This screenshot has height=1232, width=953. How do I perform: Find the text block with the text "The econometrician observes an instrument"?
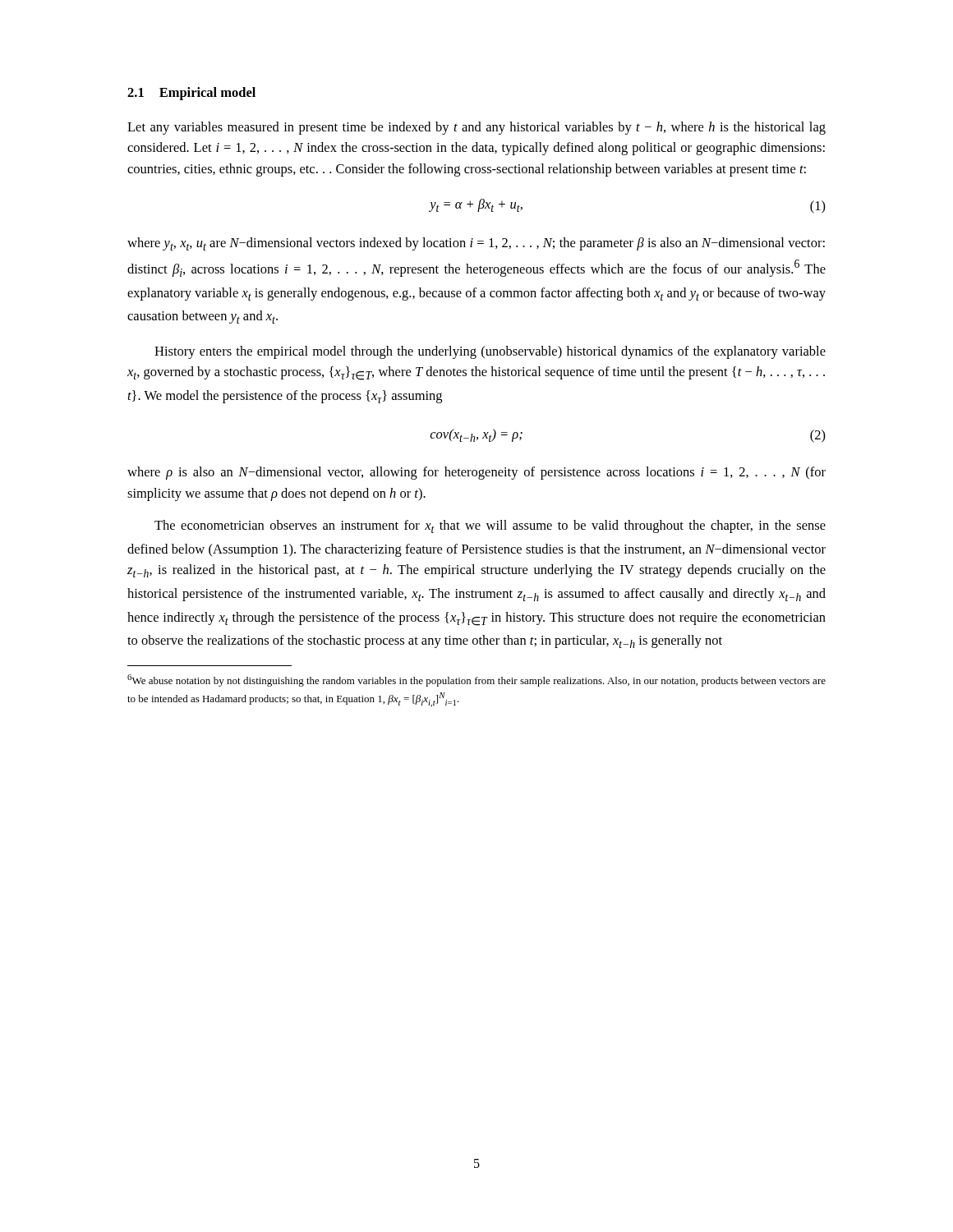[x=476, y=584]
